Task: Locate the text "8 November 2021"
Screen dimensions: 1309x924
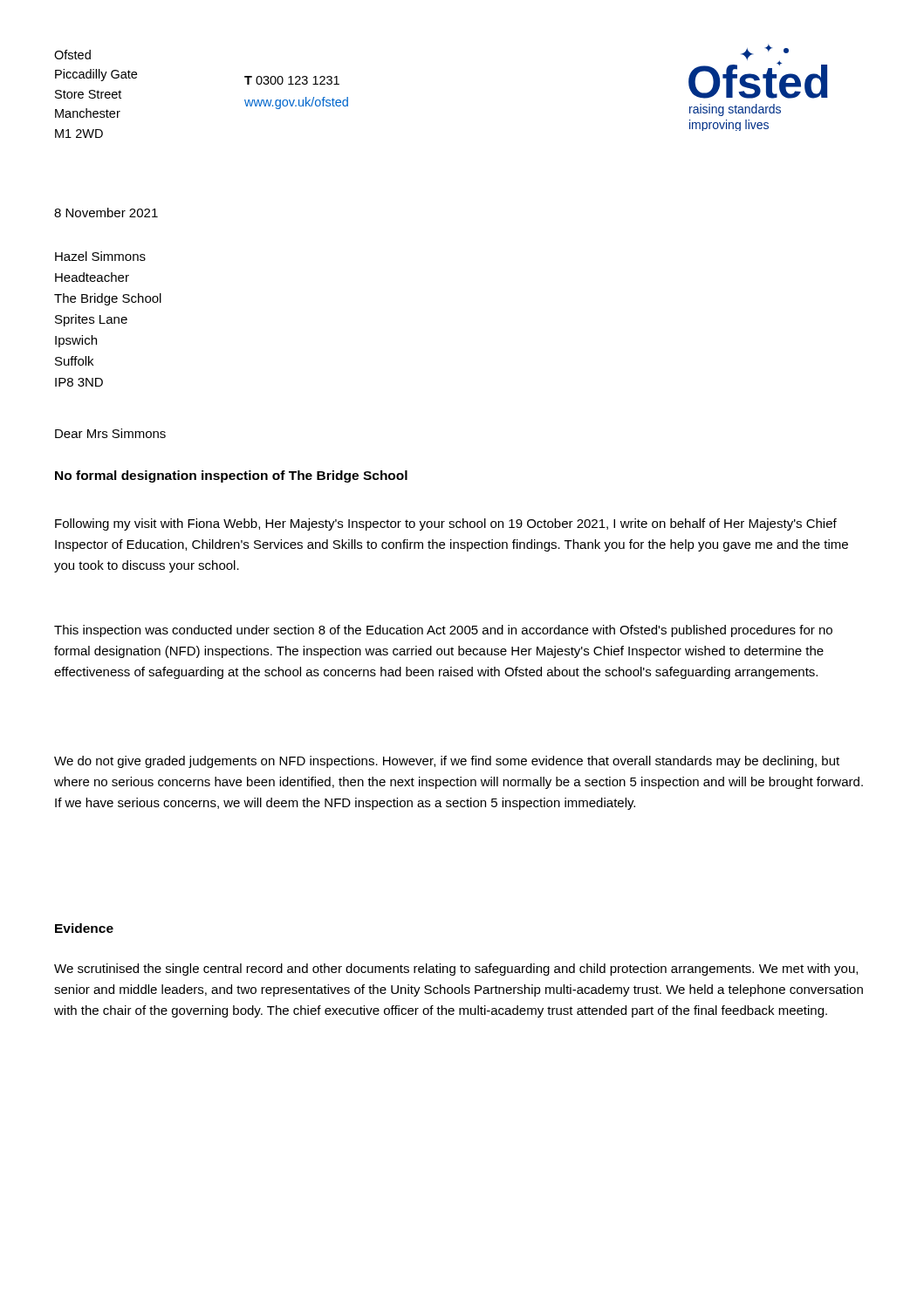Action: pos(106,213)
